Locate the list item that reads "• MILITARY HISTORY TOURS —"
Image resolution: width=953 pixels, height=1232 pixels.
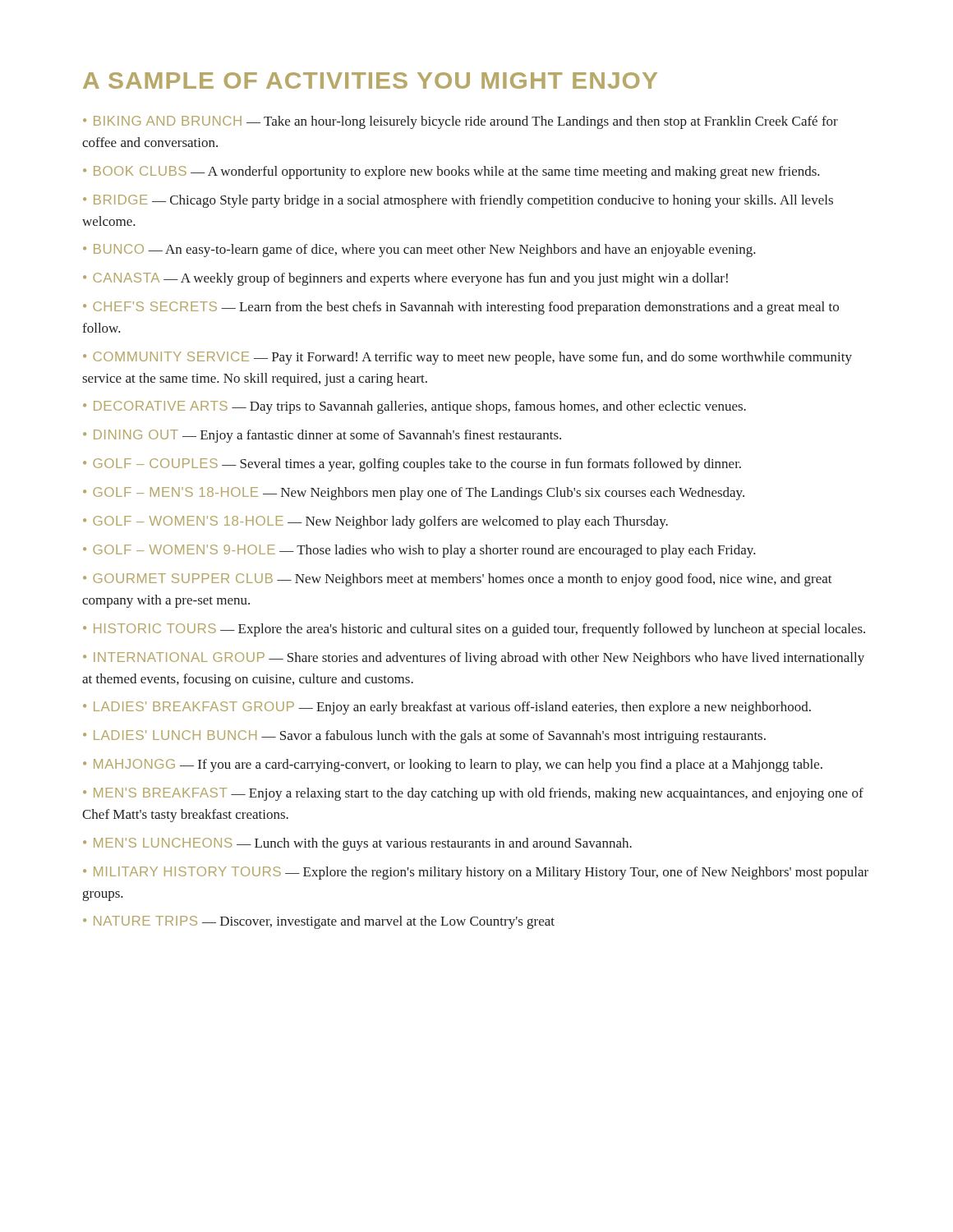pos(475,882)
